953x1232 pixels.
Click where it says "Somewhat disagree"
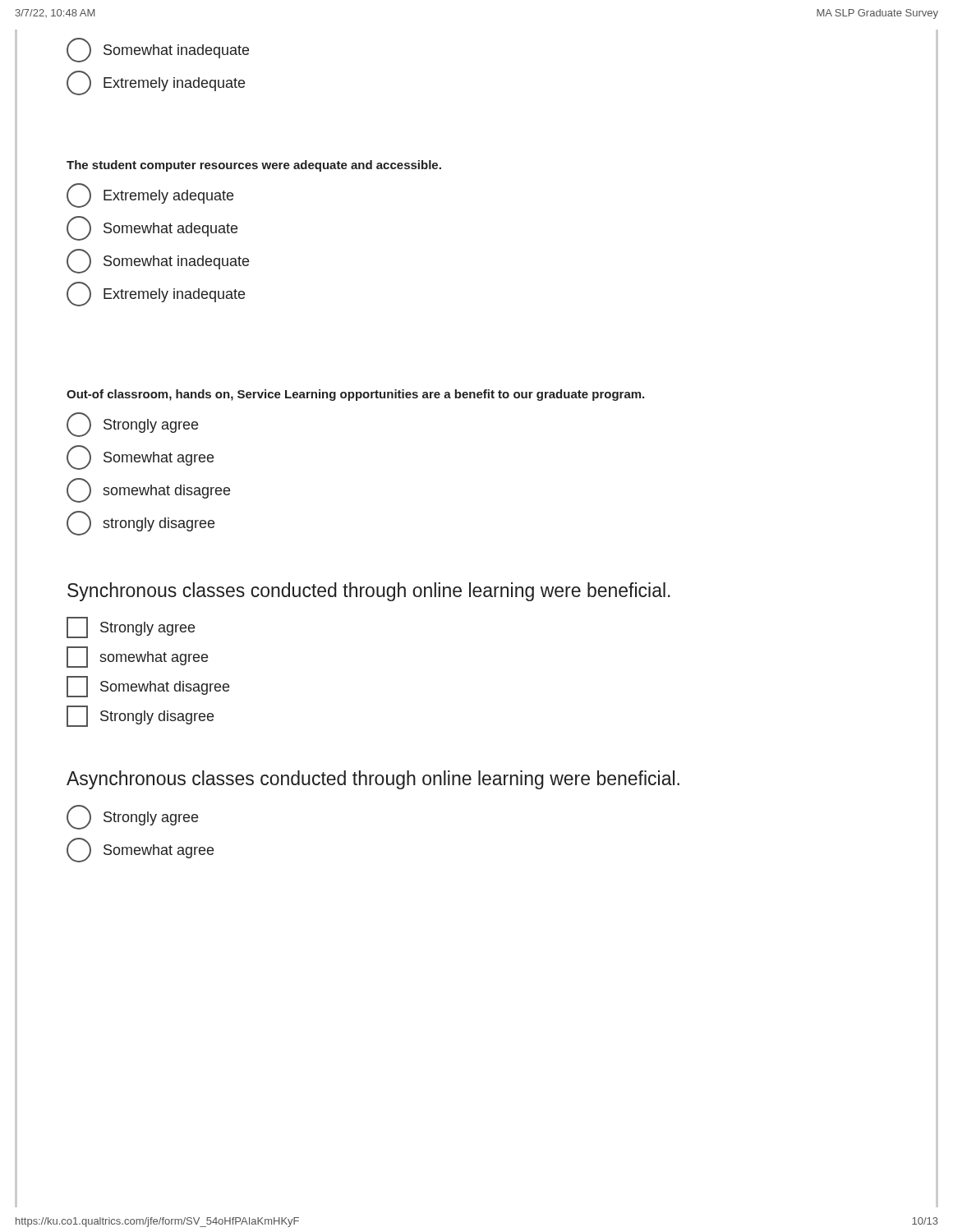148,687
